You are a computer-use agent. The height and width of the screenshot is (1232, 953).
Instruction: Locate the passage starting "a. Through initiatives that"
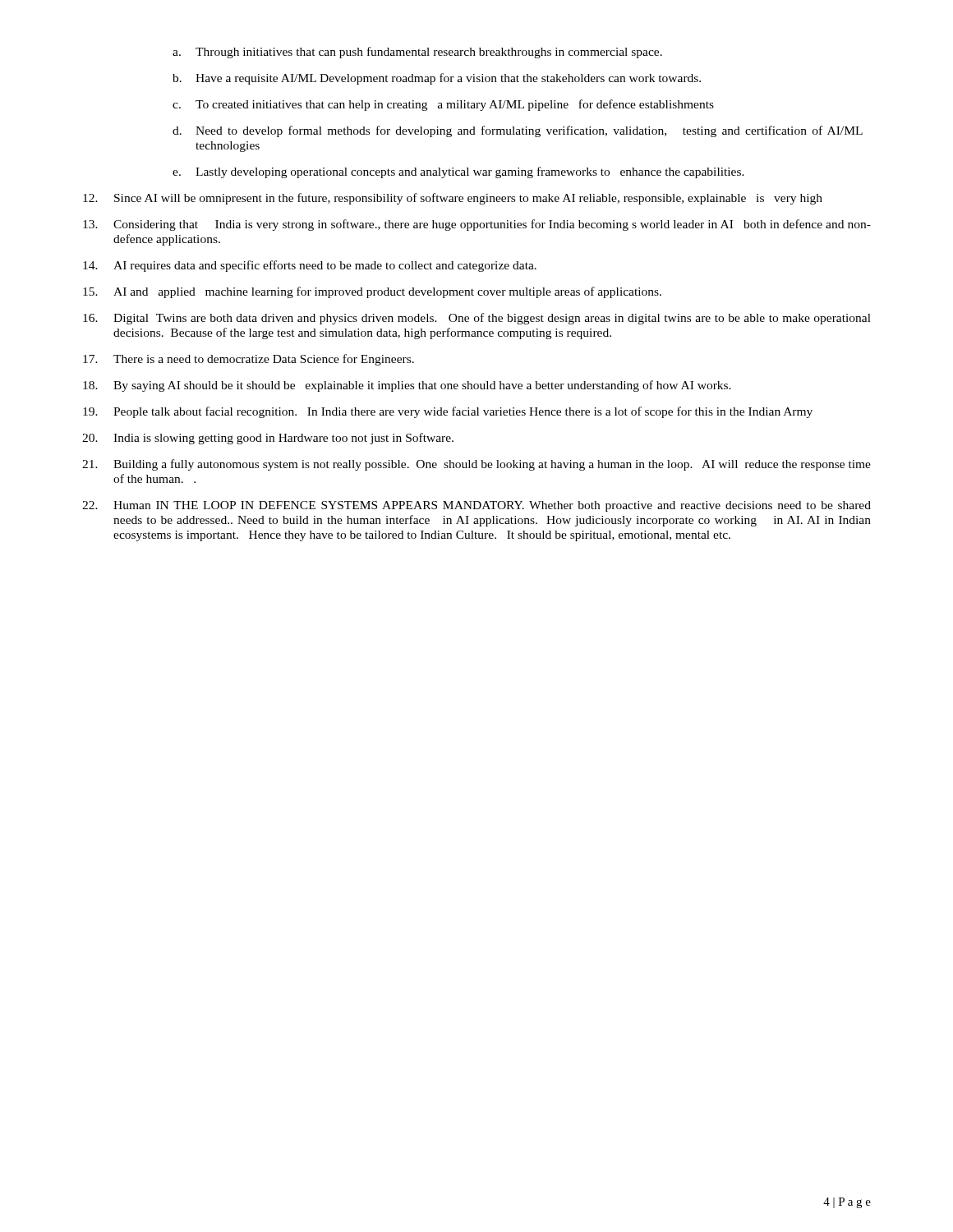pyautogui.click(x=522, y=52)
